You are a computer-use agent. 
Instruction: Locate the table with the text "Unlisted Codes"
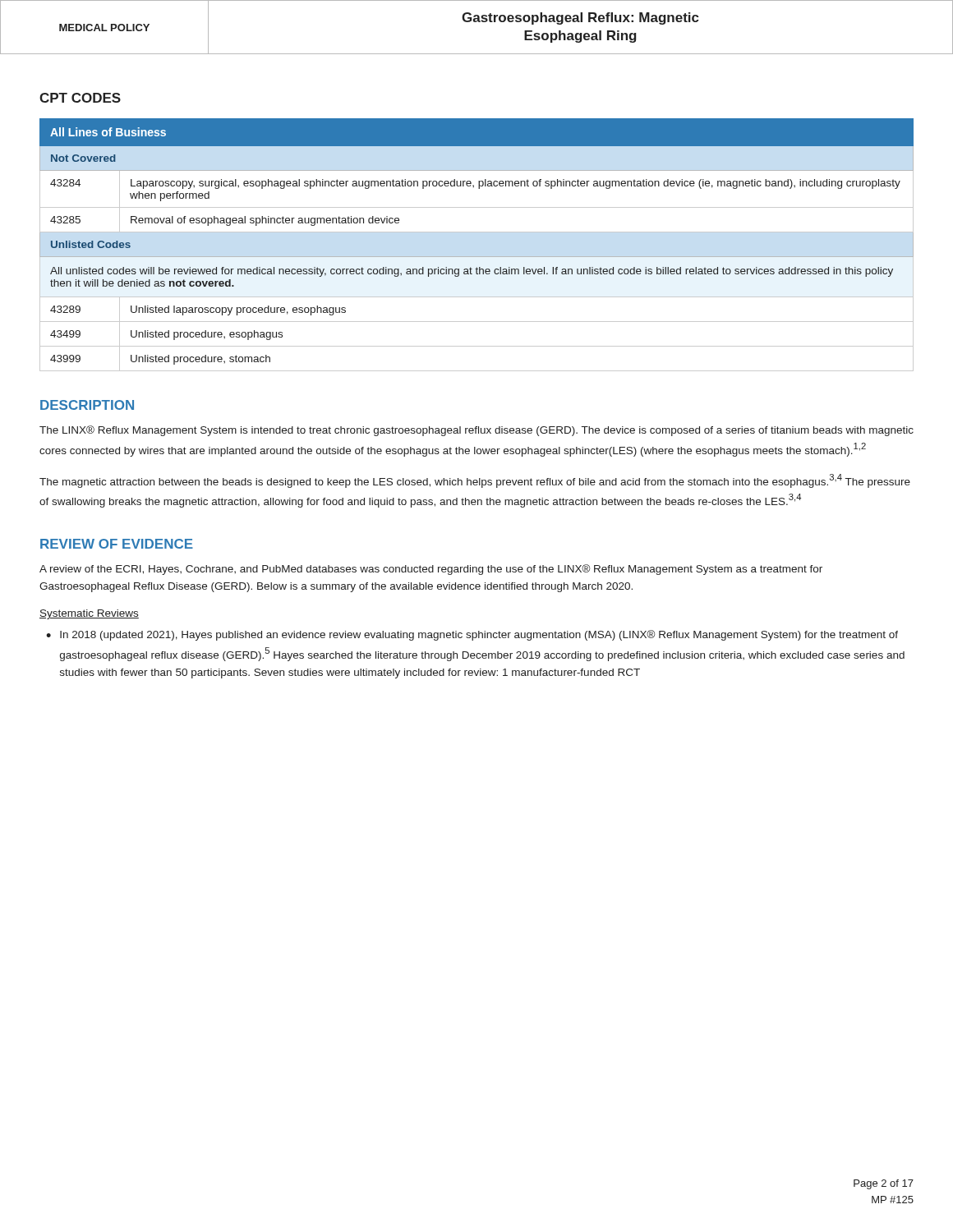(x=476, y=245)
